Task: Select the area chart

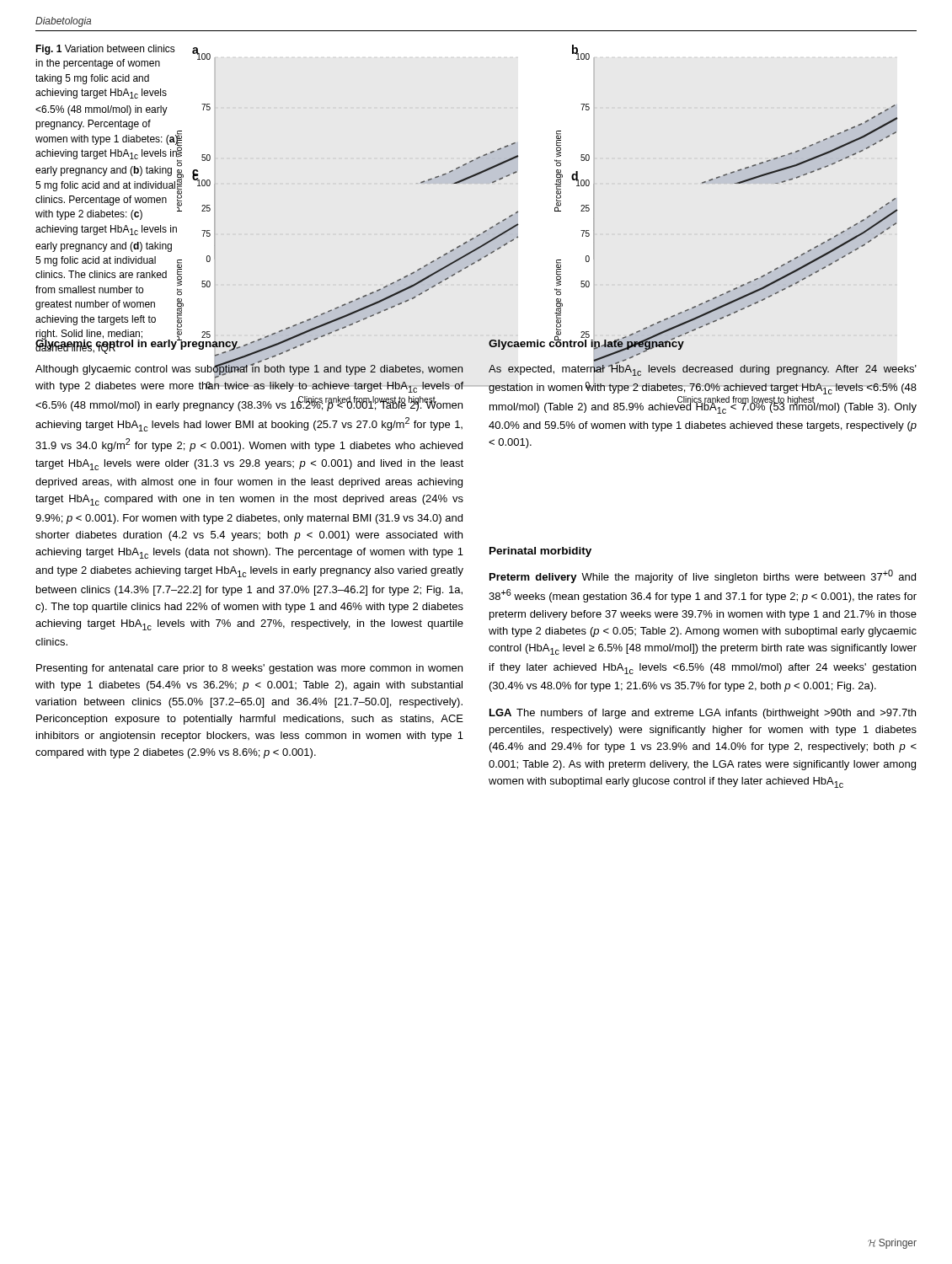Action: [548, 175]
